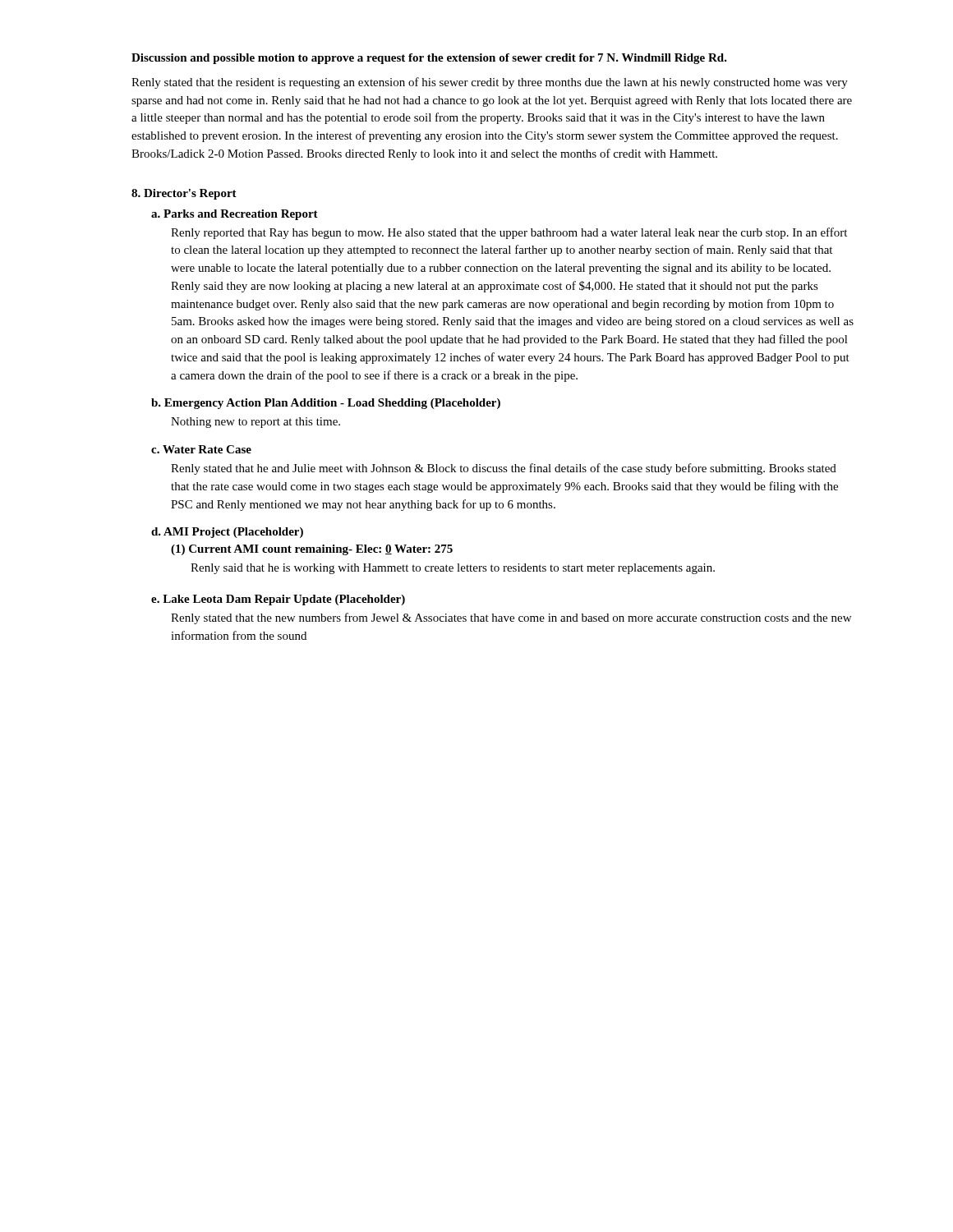Navigate to the passage starting "Renly reported that Ray"
953x1232 pixels.
513,304
